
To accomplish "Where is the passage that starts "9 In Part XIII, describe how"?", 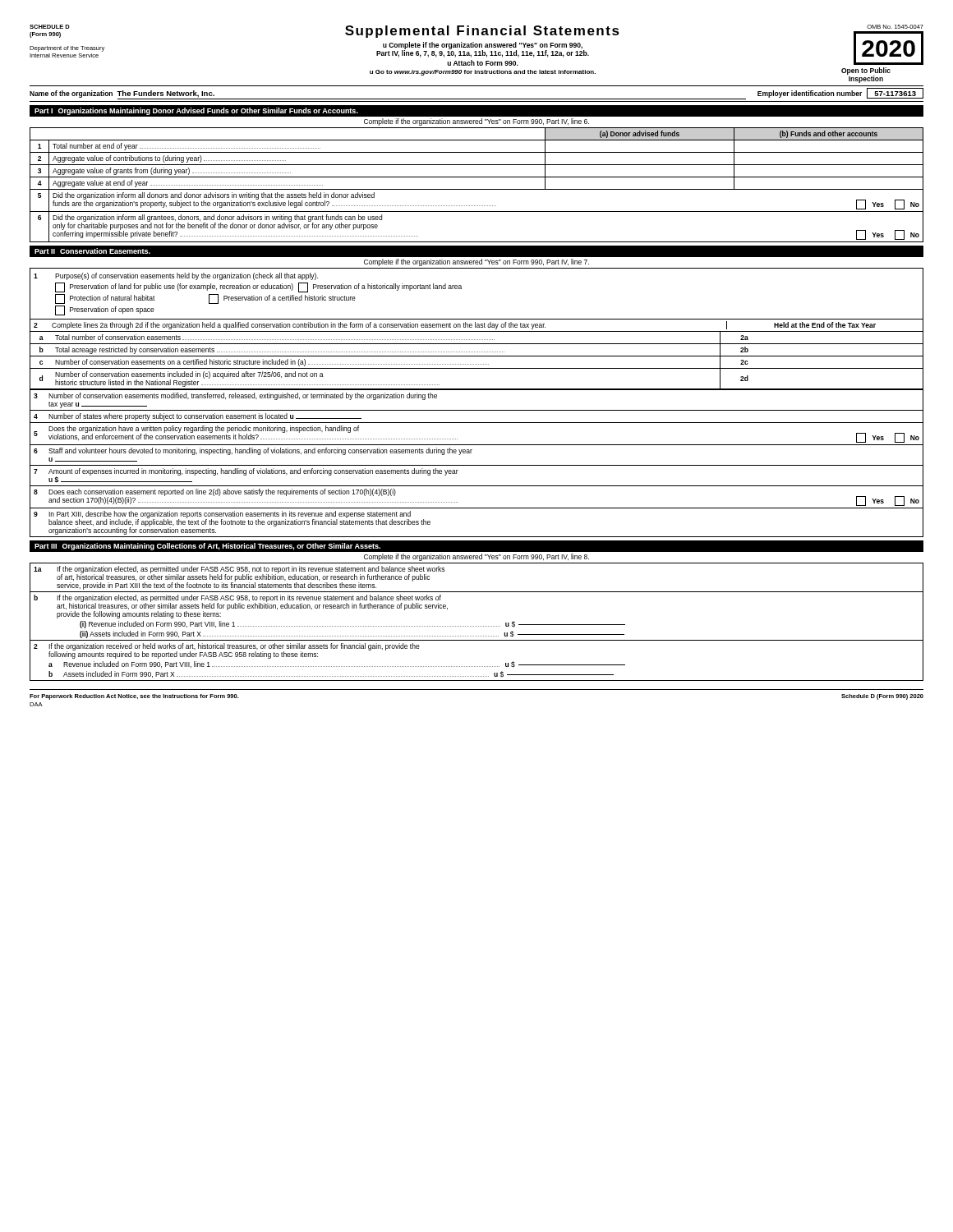I will pos(232,523).
